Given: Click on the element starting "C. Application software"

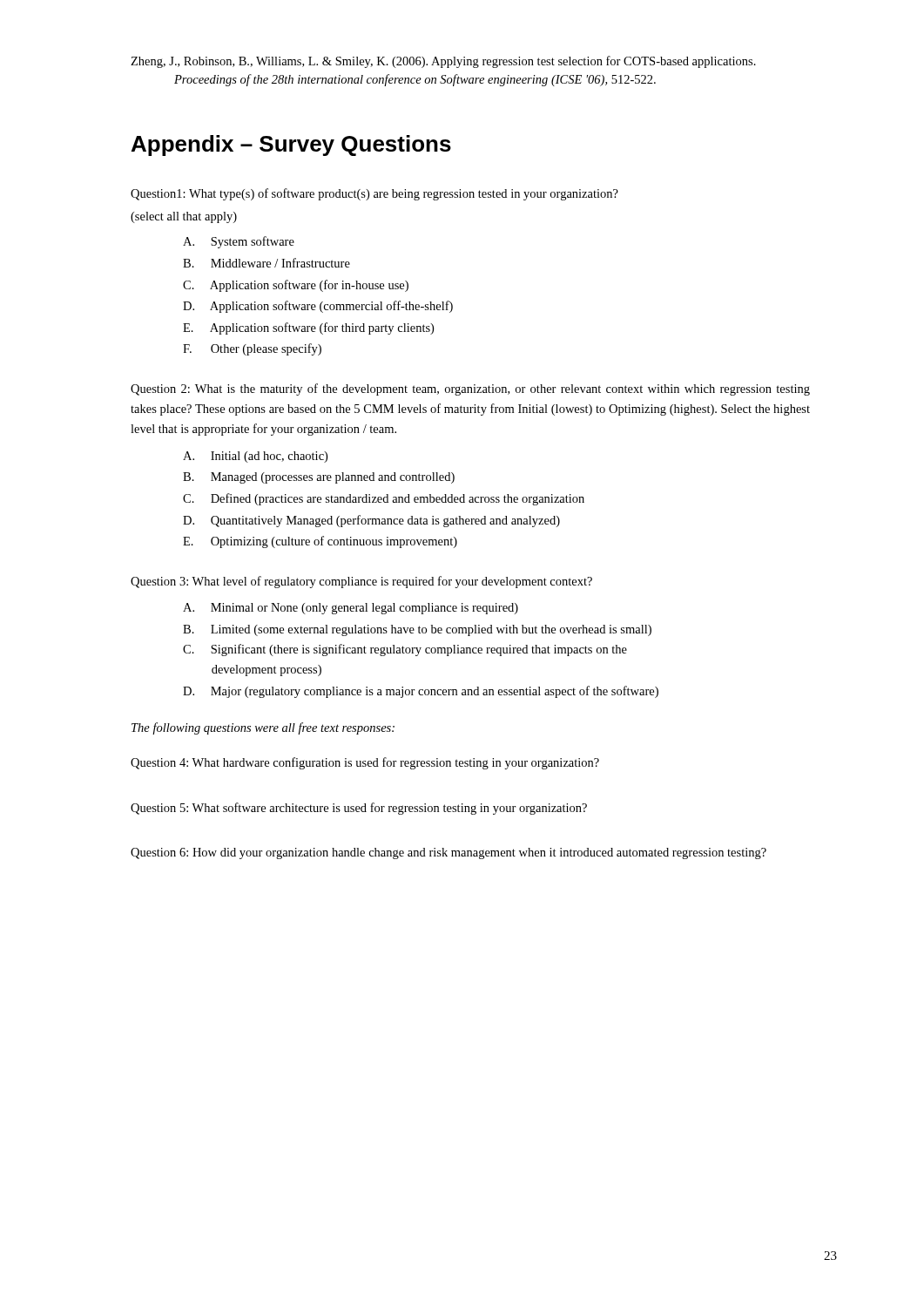Looking at the screenshot, I should 296,285.
